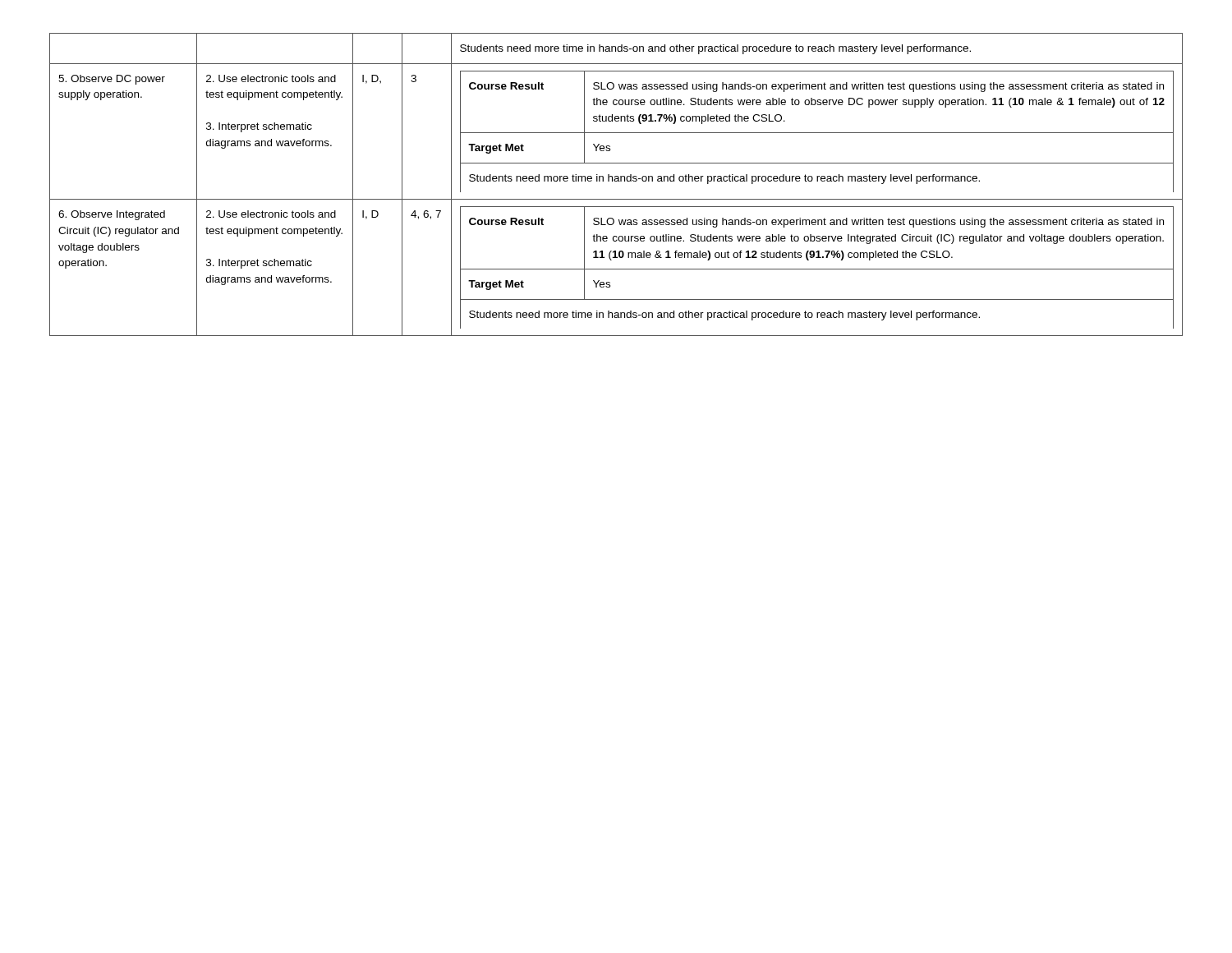Click a table
The image size is (1232, 953).
(x=616, y=185)
